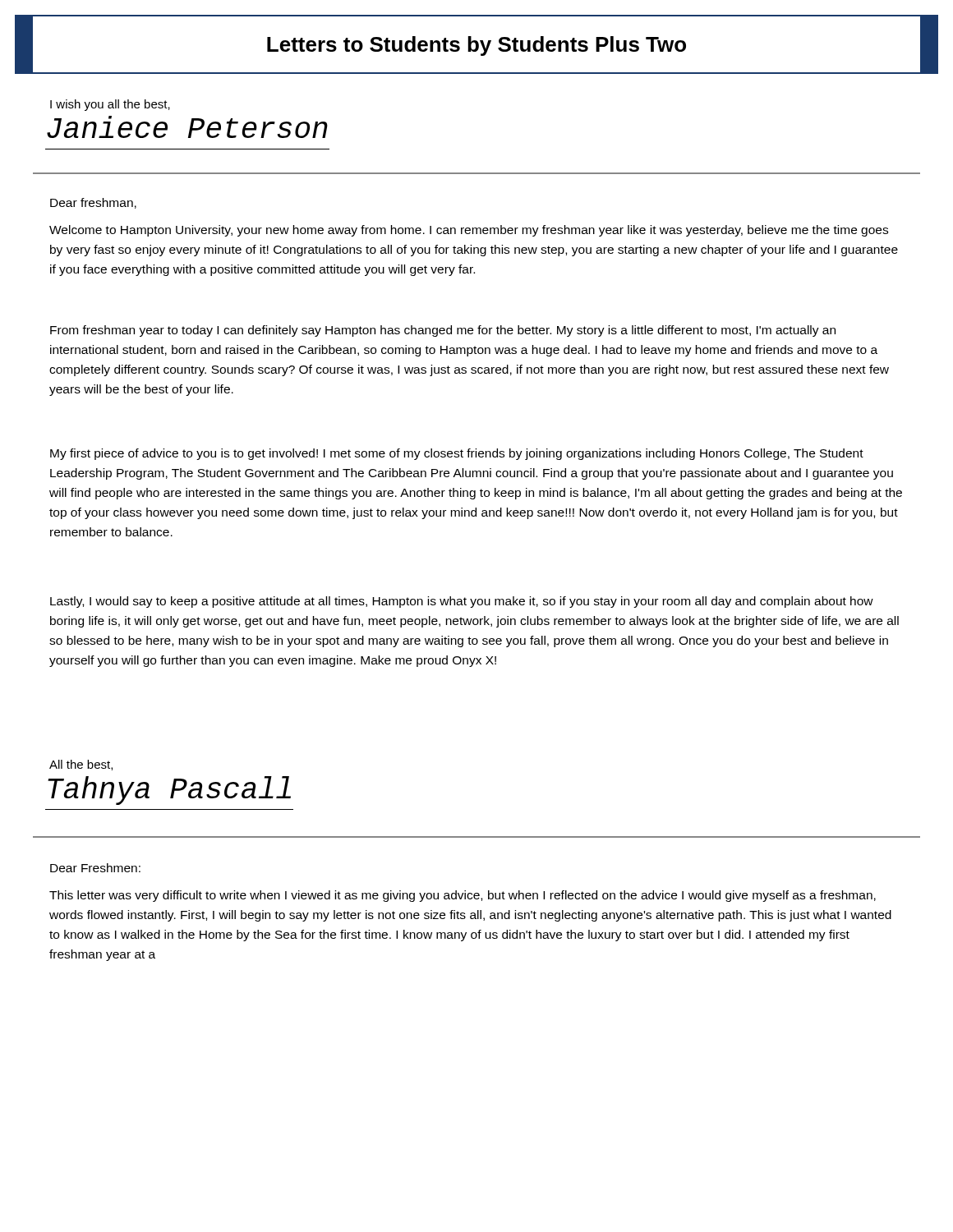This screenshot has width=953, height=1232.
Task: Find "Dear Freshmen:" on this page
Action: pos(95,868)
